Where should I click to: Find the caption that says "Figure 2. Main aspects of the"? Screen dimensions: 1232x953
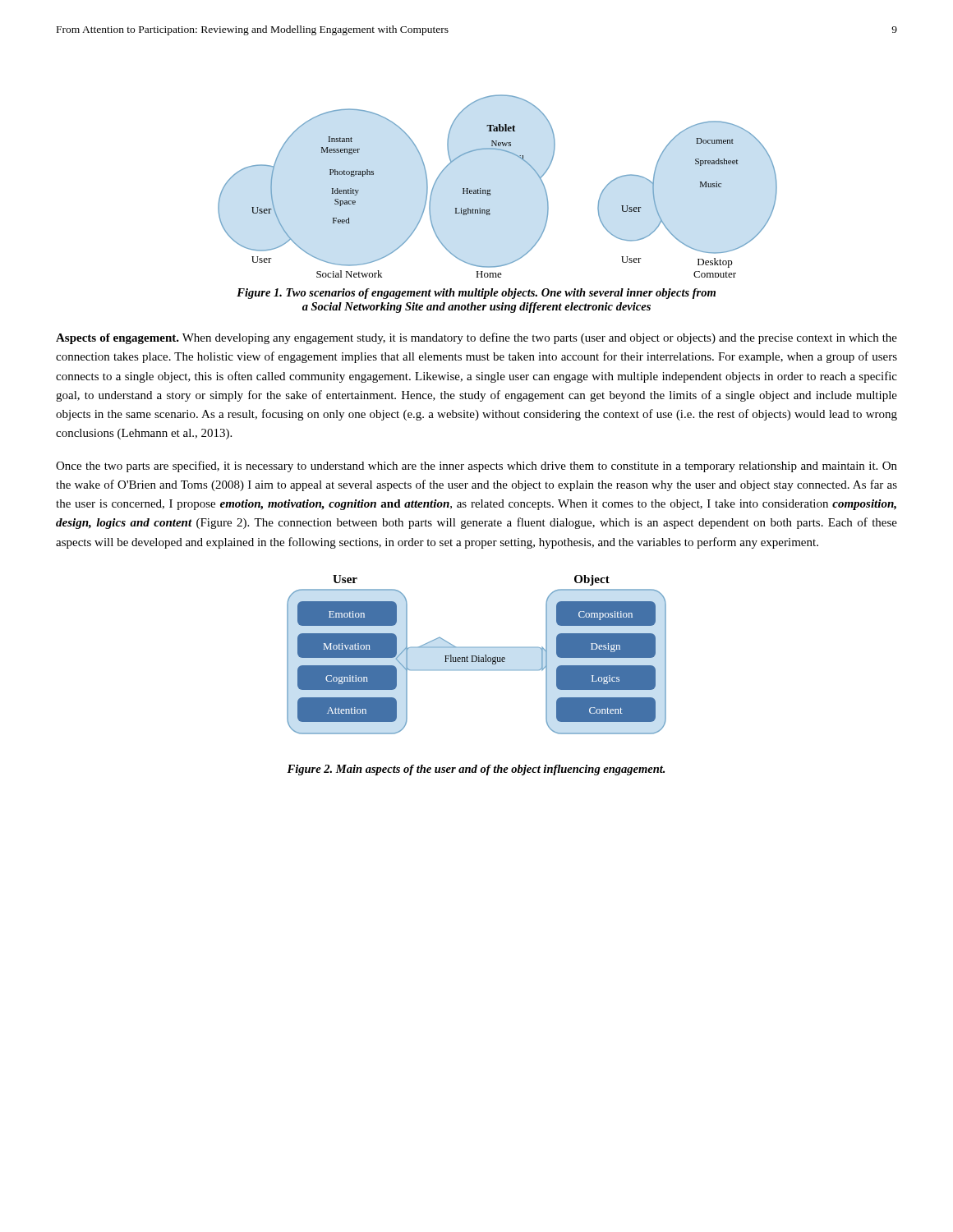[476, 769]
